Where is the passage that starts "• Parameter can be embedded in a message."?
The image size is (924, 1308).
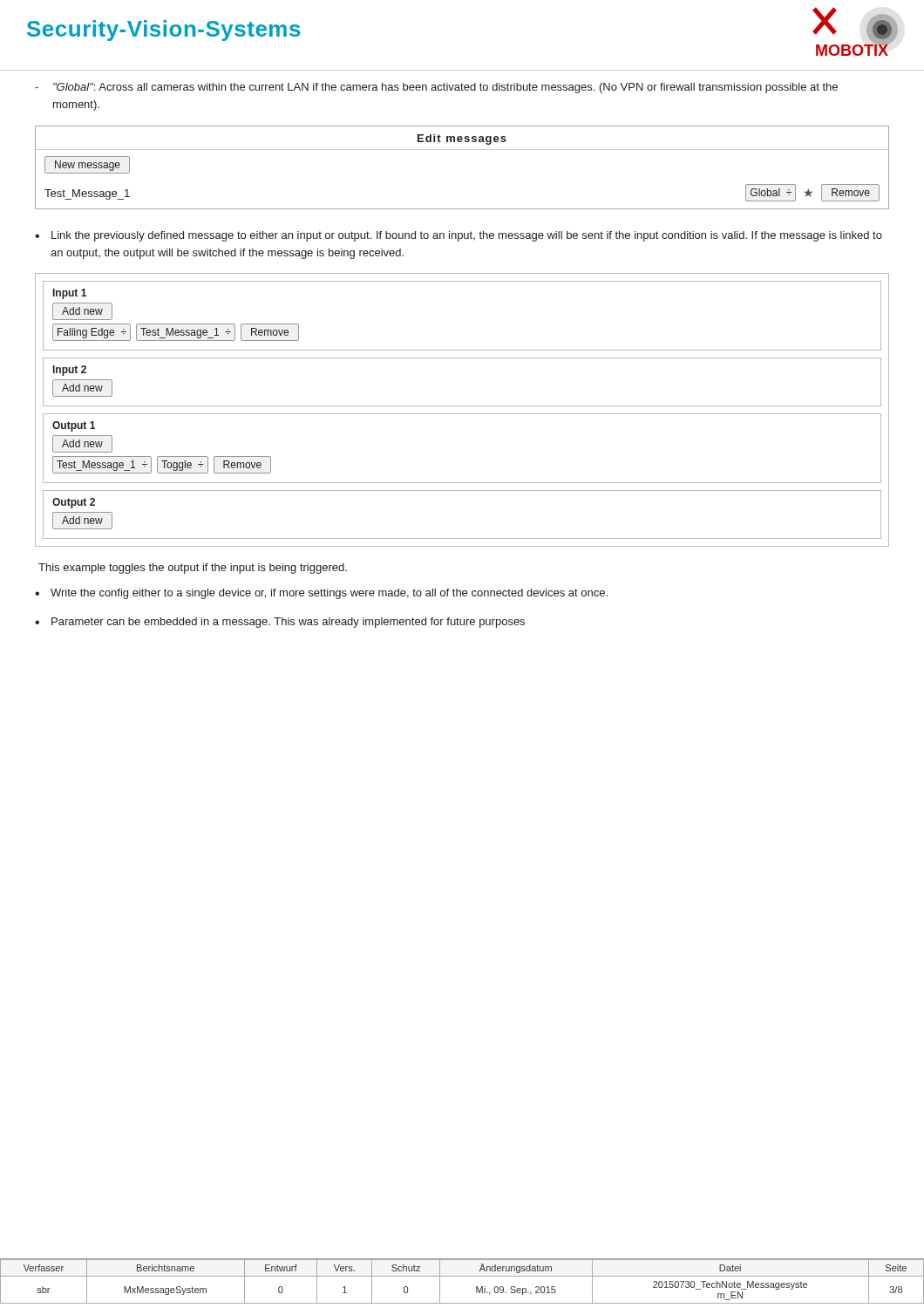[280, 624]
